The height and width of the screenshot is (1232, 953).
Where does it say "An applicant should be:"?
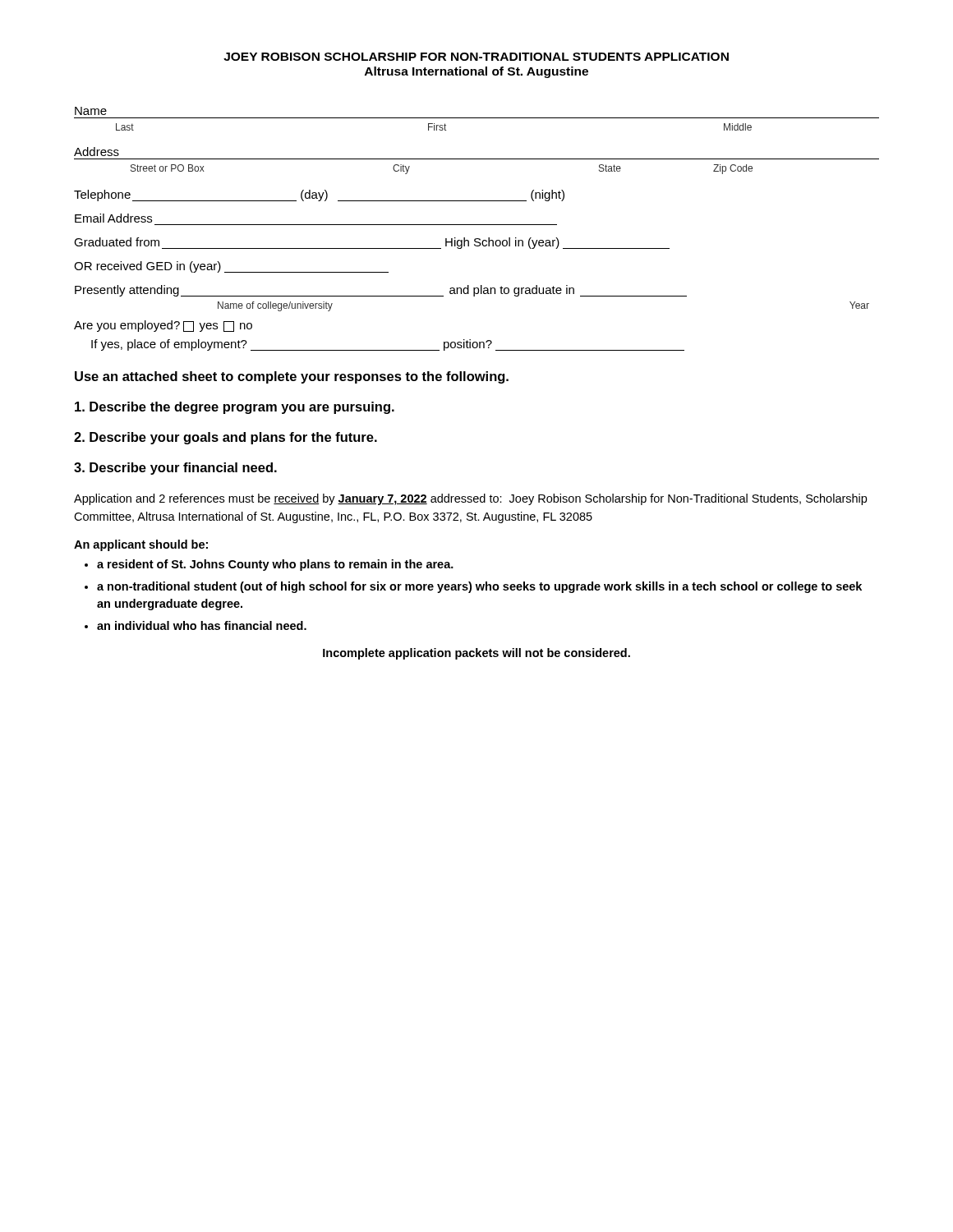[141, 544]
